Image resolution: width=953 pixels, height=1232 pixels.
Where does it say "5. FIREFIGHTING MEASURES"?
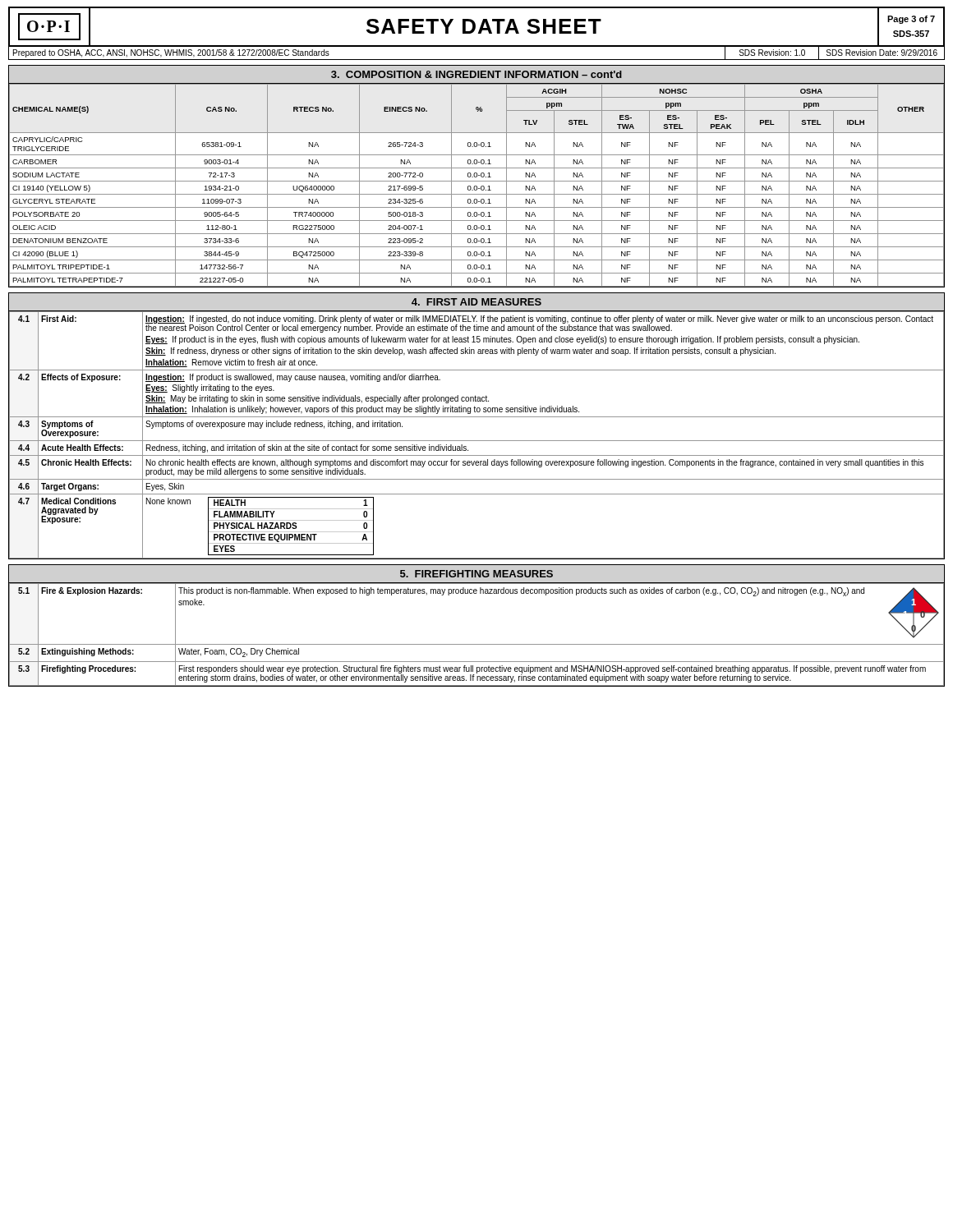(x=476, y=574)
